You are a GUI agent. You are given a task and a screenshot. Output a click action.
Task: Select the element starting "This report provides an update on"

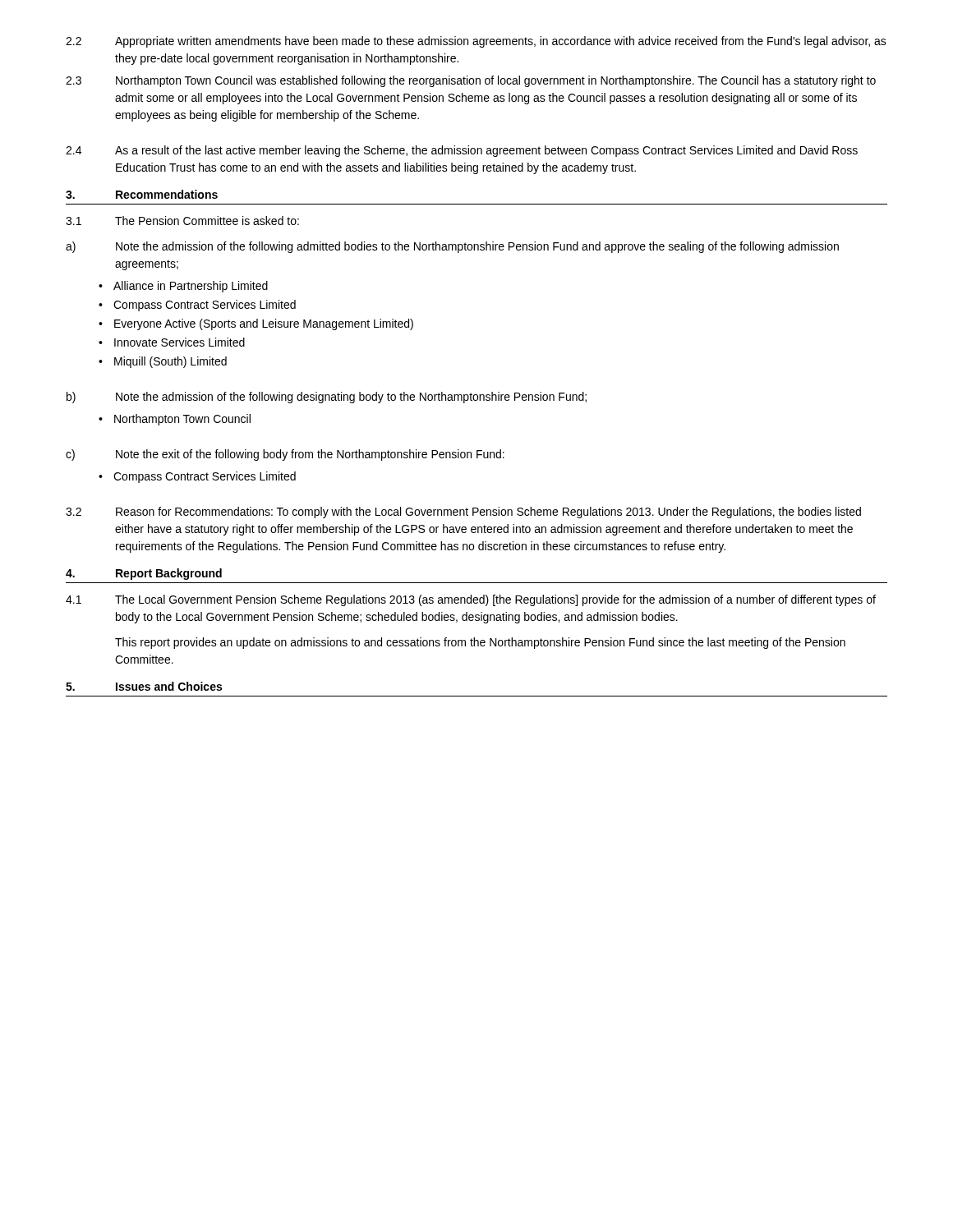point(480,651)
